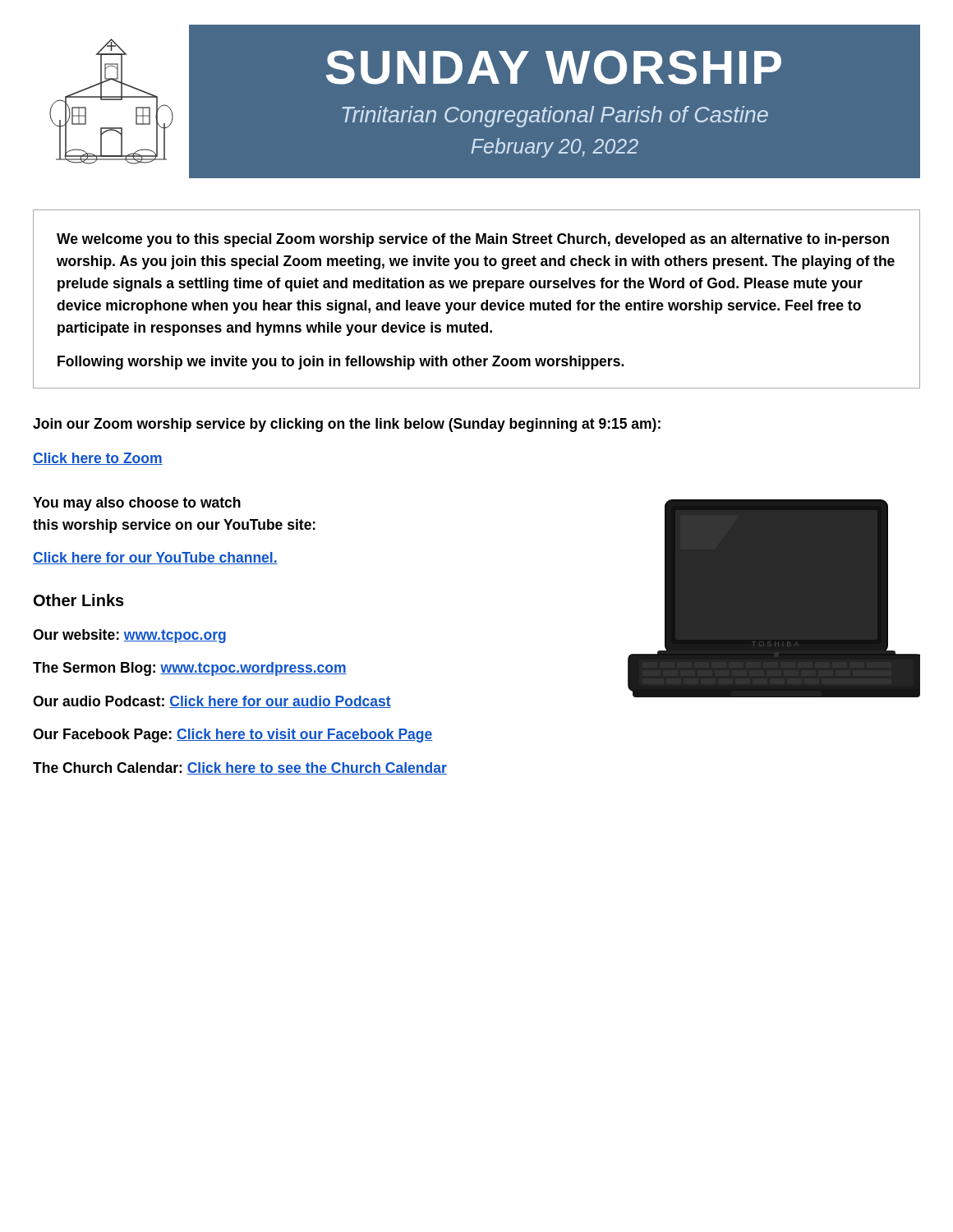This screenshot has width=953, height=1232.
Task: Navigate to the text starting "Trinitarian Congregational Parish of Castine"
Action: click(x=555, y=115)
